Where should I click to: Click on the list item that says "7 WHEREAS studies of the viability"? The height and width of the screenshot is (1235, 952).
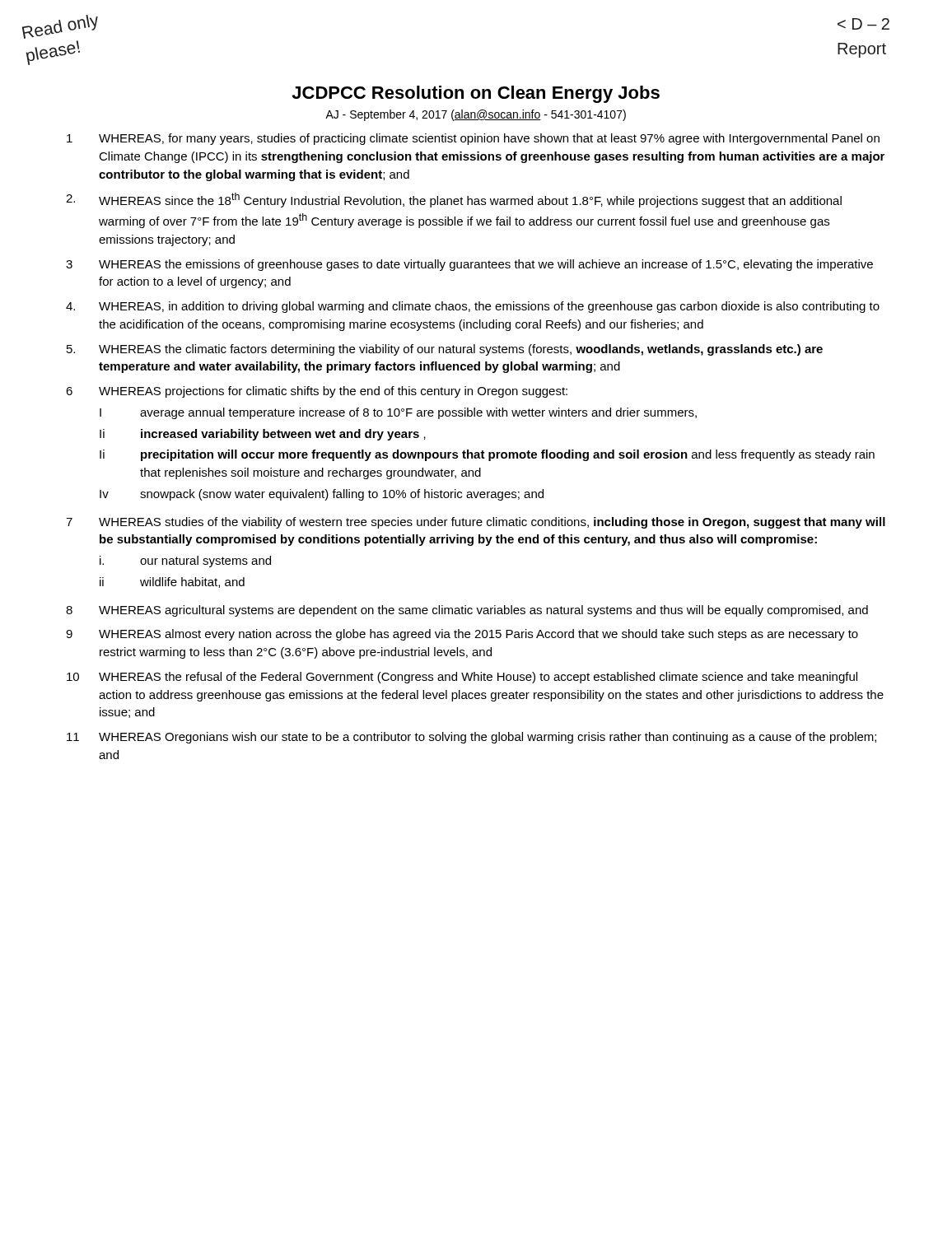pyautogui.click(x=476, y=553)
